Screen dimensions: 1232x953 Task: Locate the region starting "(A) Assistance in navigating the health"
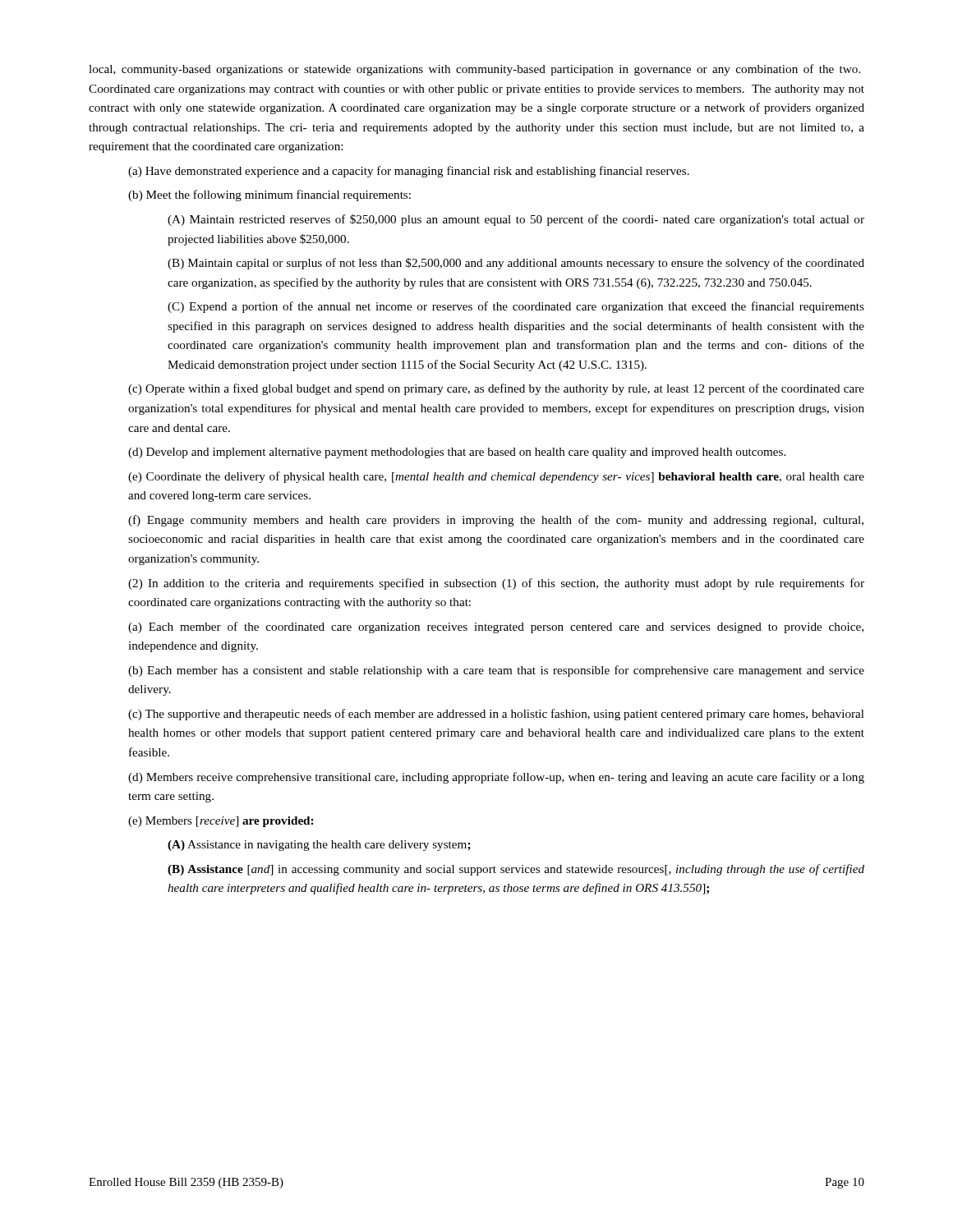click(x=319, y=844)
